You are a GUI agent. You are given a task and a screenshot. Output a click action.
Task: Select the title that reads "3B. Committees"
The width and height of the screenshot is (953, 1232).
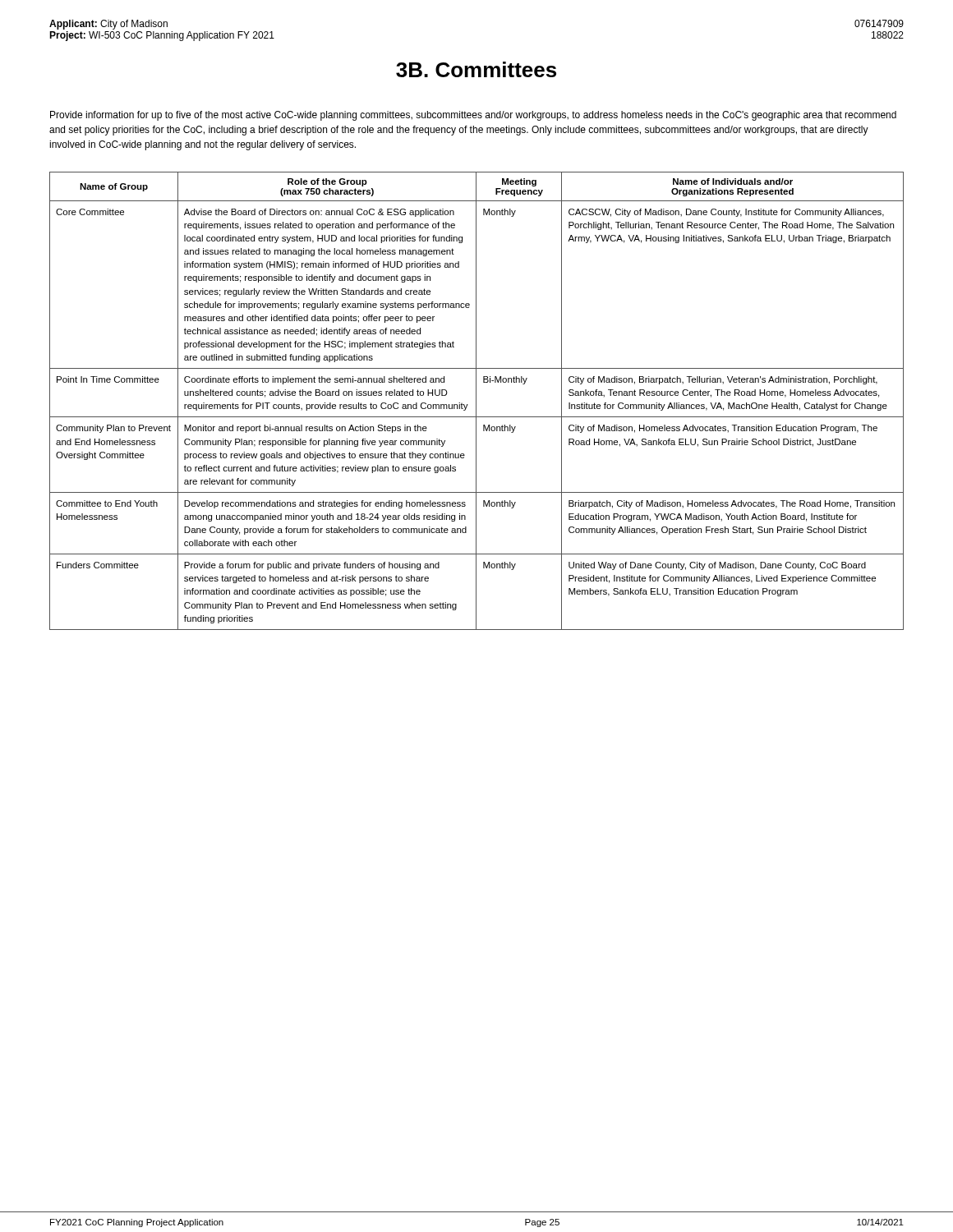[476, 70]
